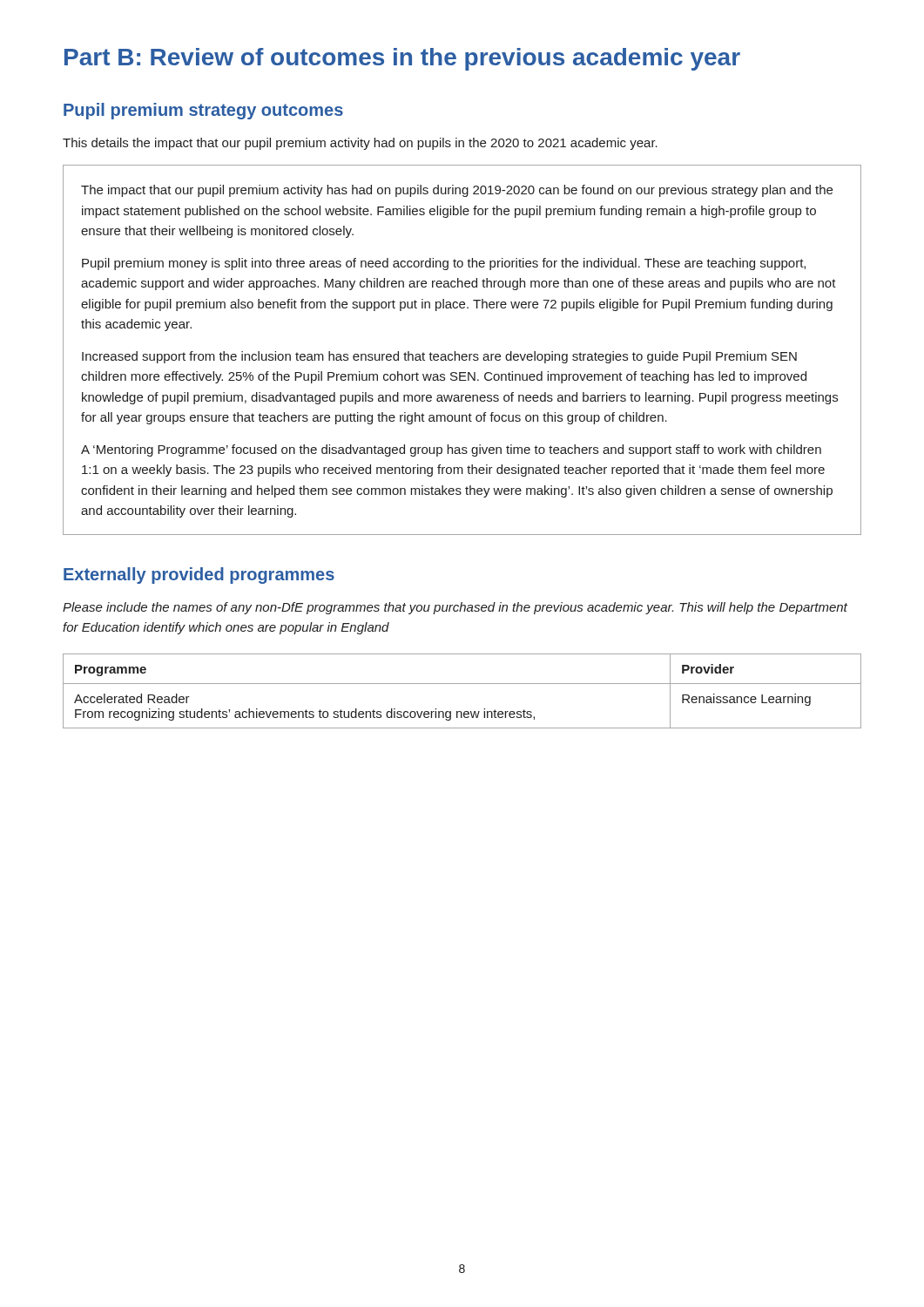
Task: Locate the block starting "This details the"
Action: [462, 143]
